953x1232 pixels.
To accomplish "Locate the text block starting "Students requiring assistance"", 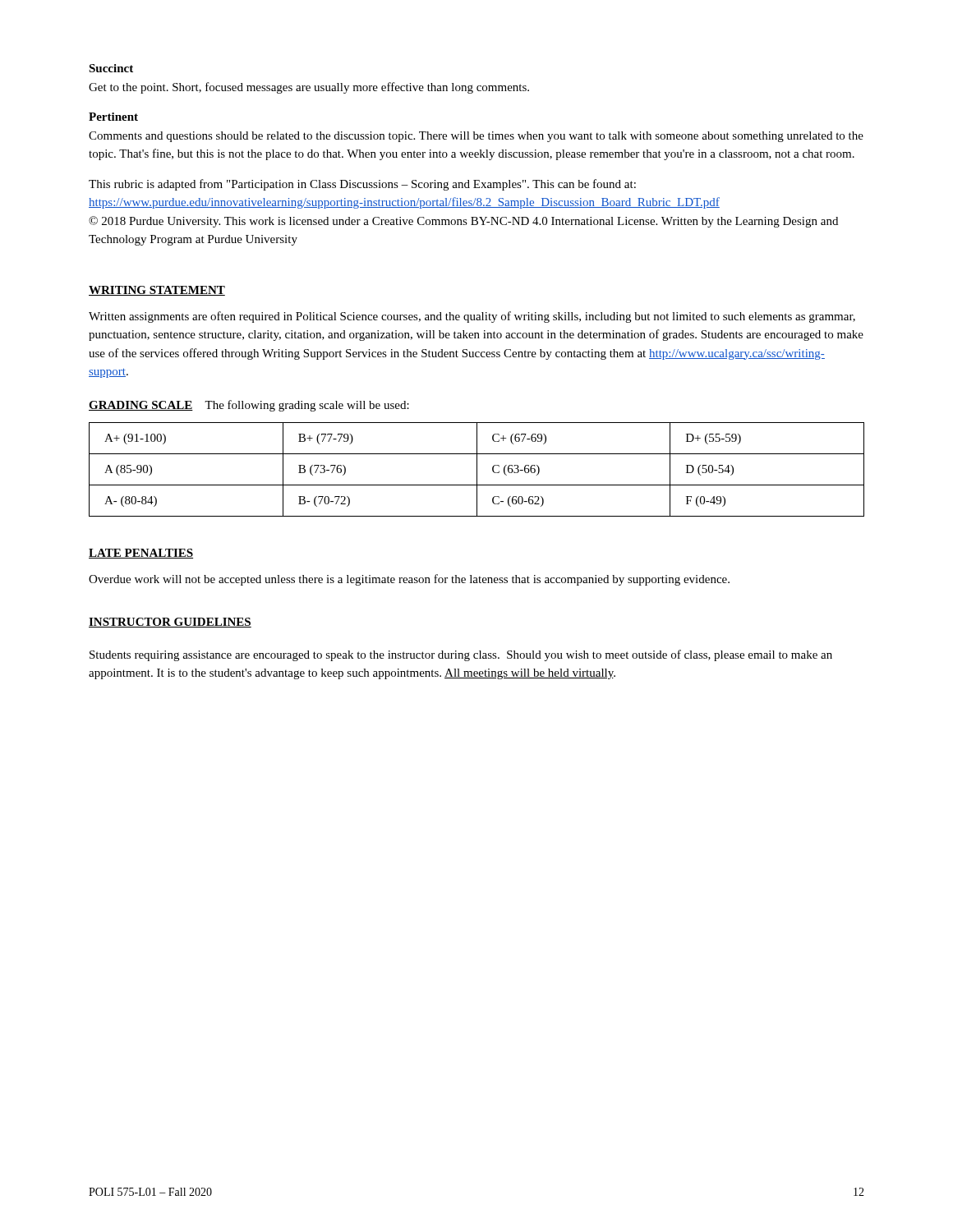I will (461, 663).
